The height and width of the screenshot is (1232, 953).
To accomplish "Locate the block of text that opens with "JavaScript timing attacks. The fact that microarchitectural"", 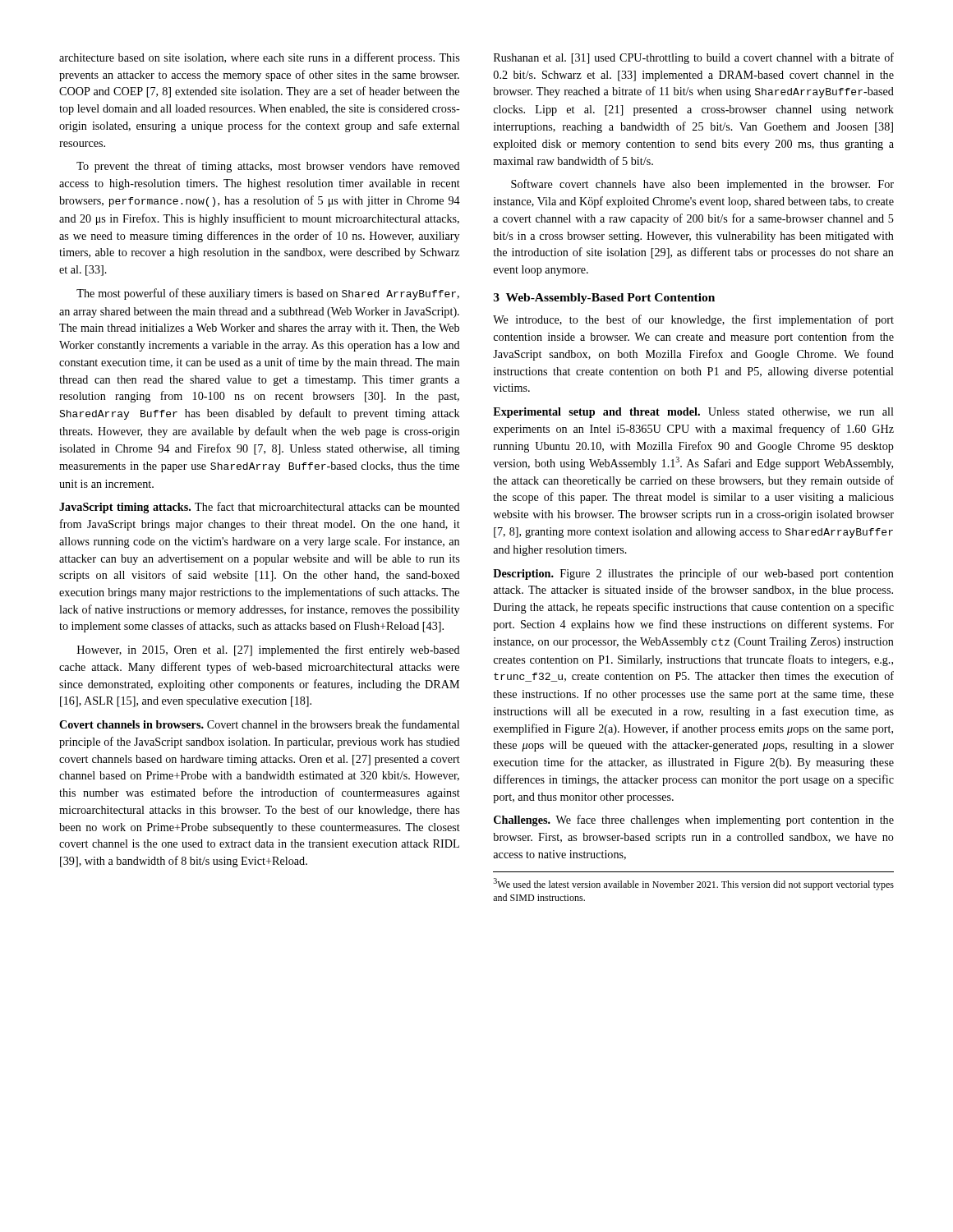I will point(260,567).
